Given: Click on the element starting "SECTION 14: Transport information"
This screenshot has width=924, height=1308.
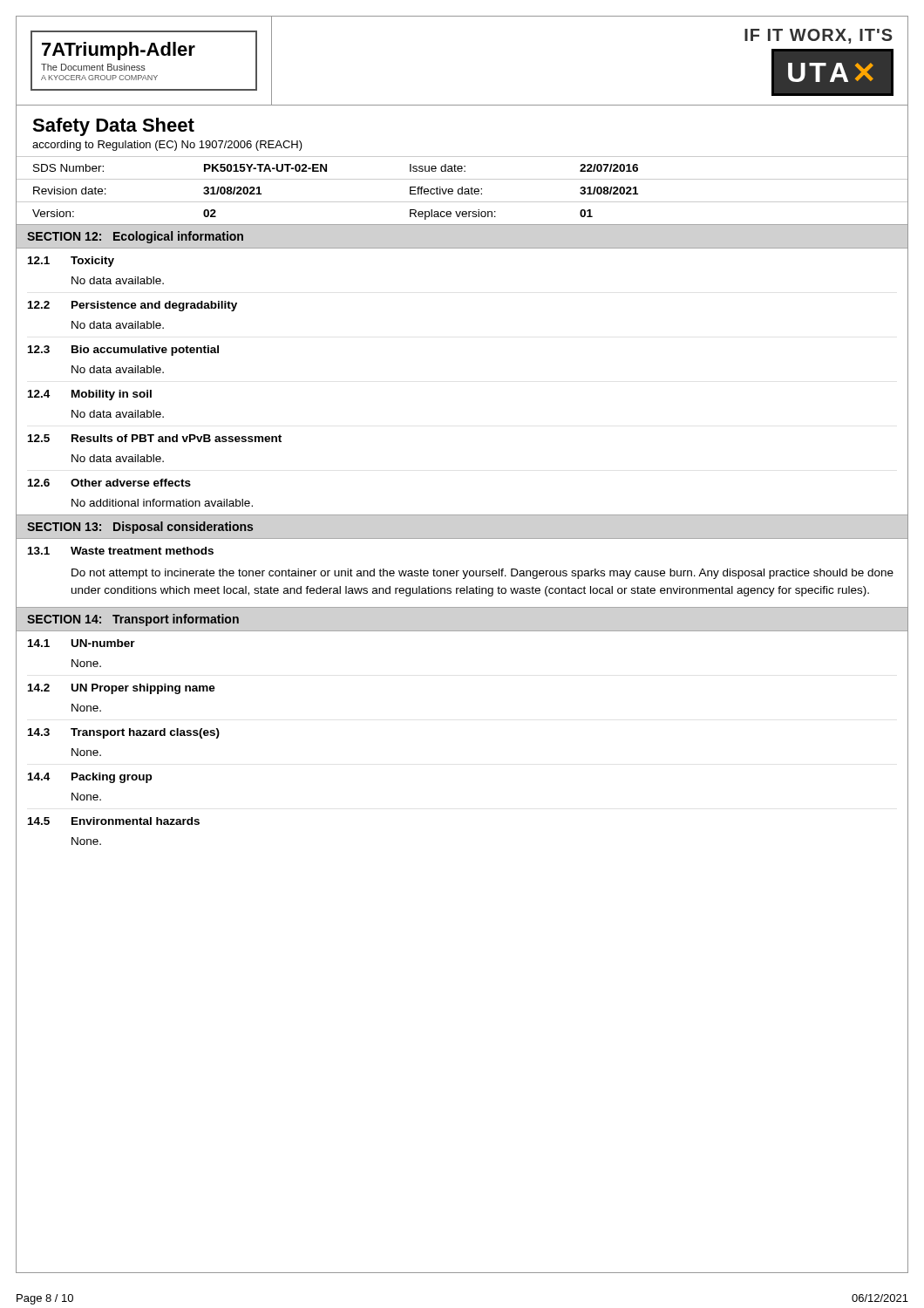Looking at the screenshot, I should click(133, 619).
